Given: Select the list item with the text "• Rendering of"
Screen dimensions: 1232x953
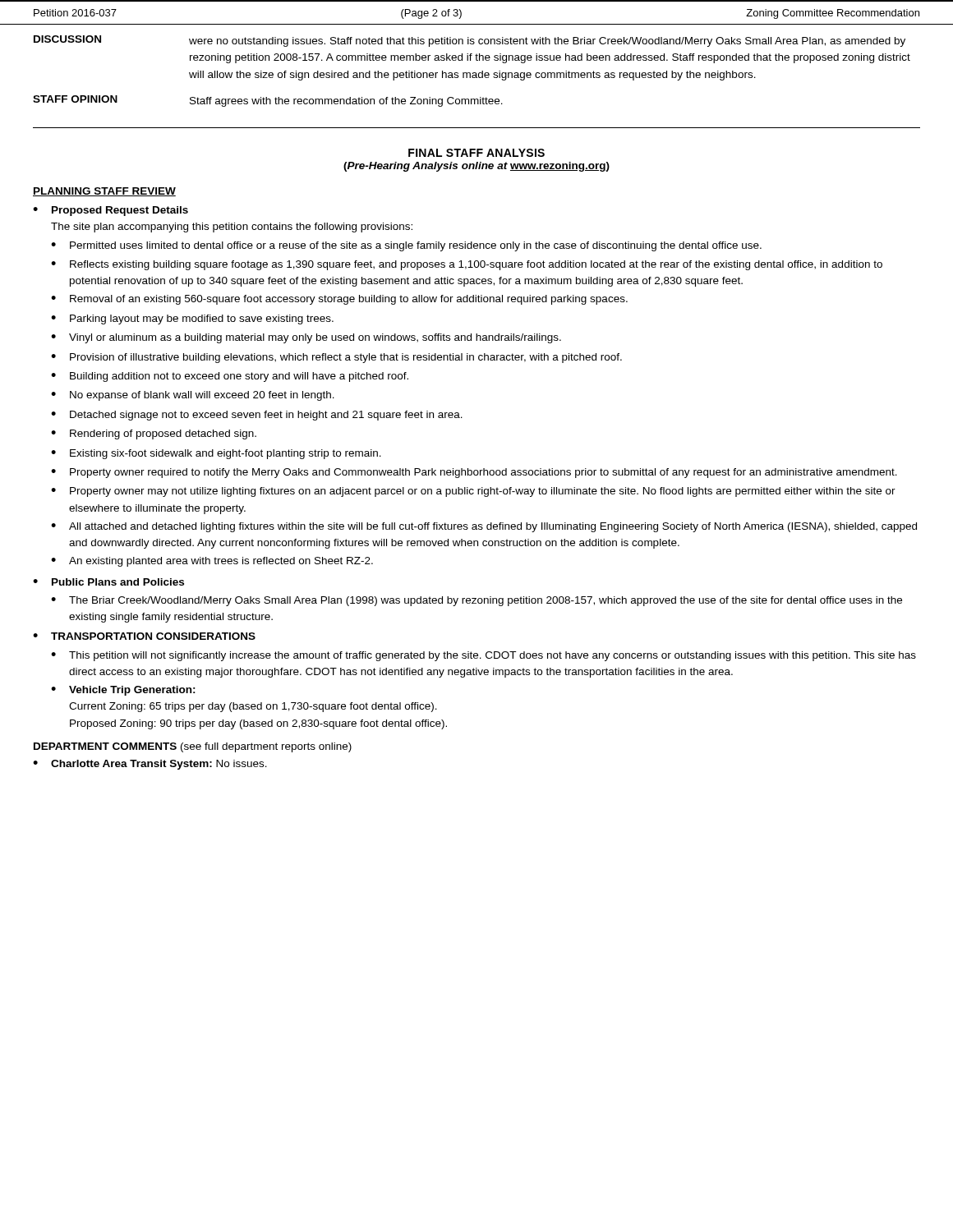Looking at the screenshot, I should coord(154,434).
